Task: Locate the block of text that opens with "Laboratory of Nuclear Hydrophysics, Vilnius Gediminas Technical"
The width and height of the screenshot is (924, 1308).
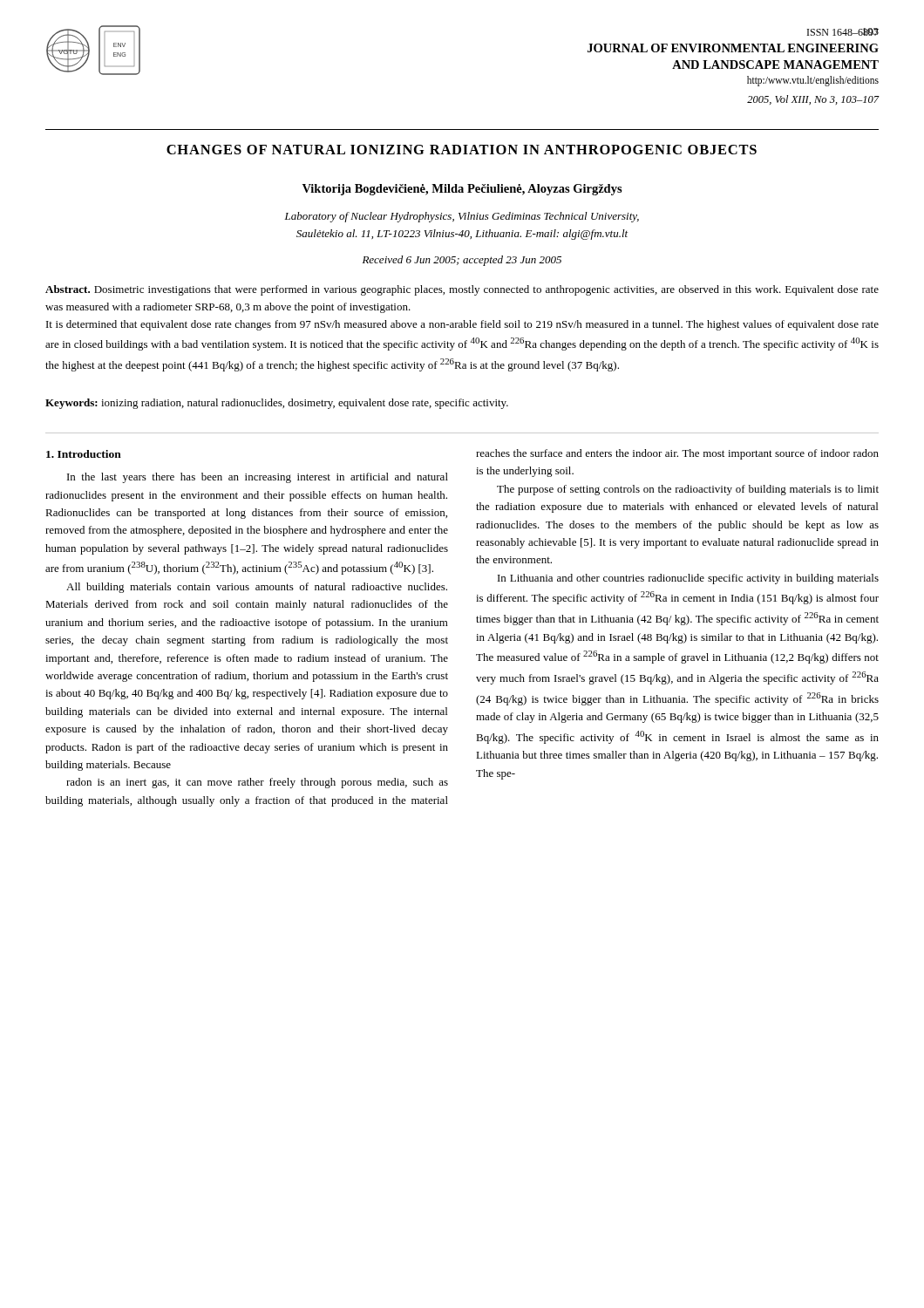Action: click(462, 224)
